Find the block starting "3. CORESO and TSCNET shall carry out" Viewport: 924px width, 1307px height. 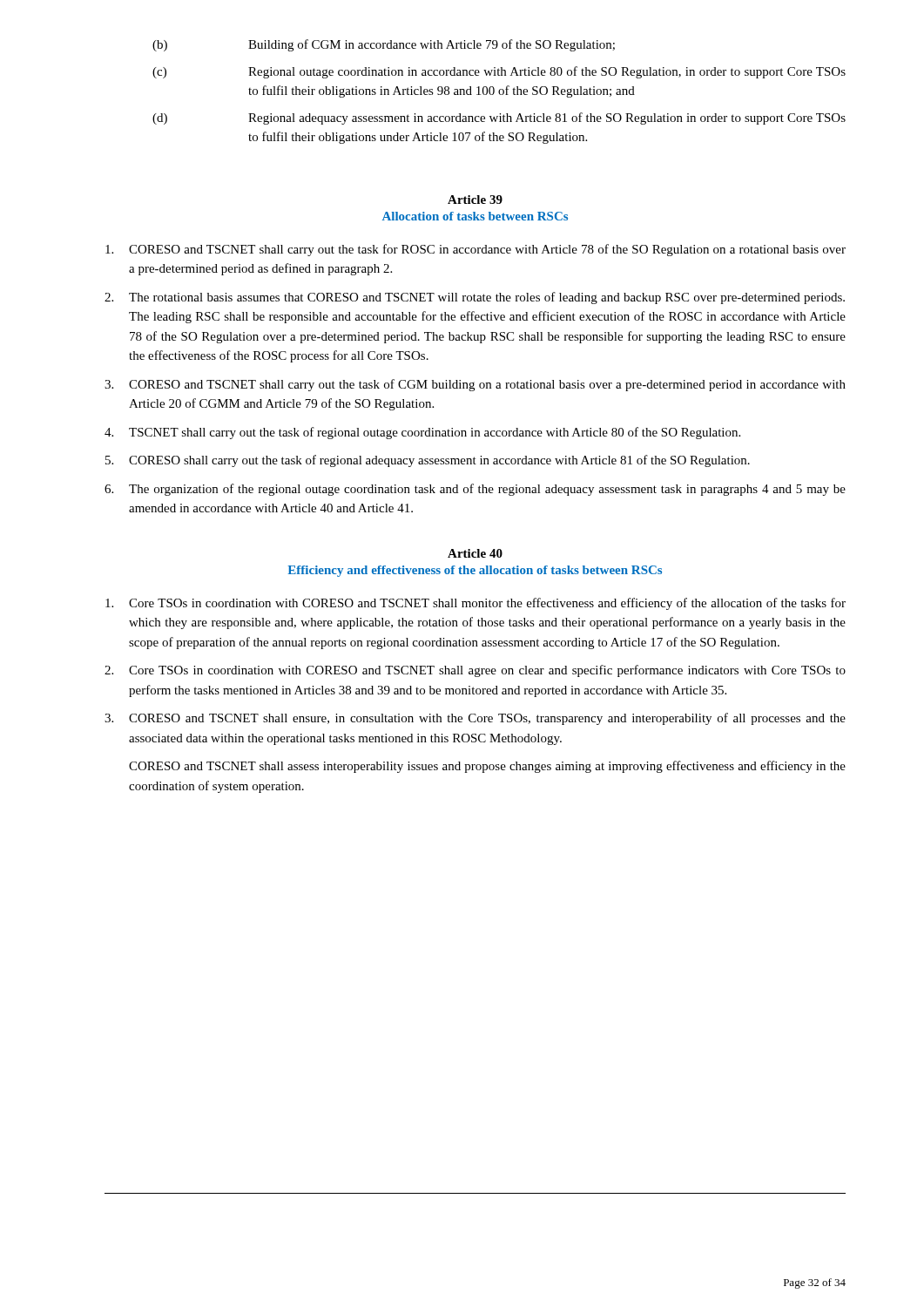pos(475,394)
